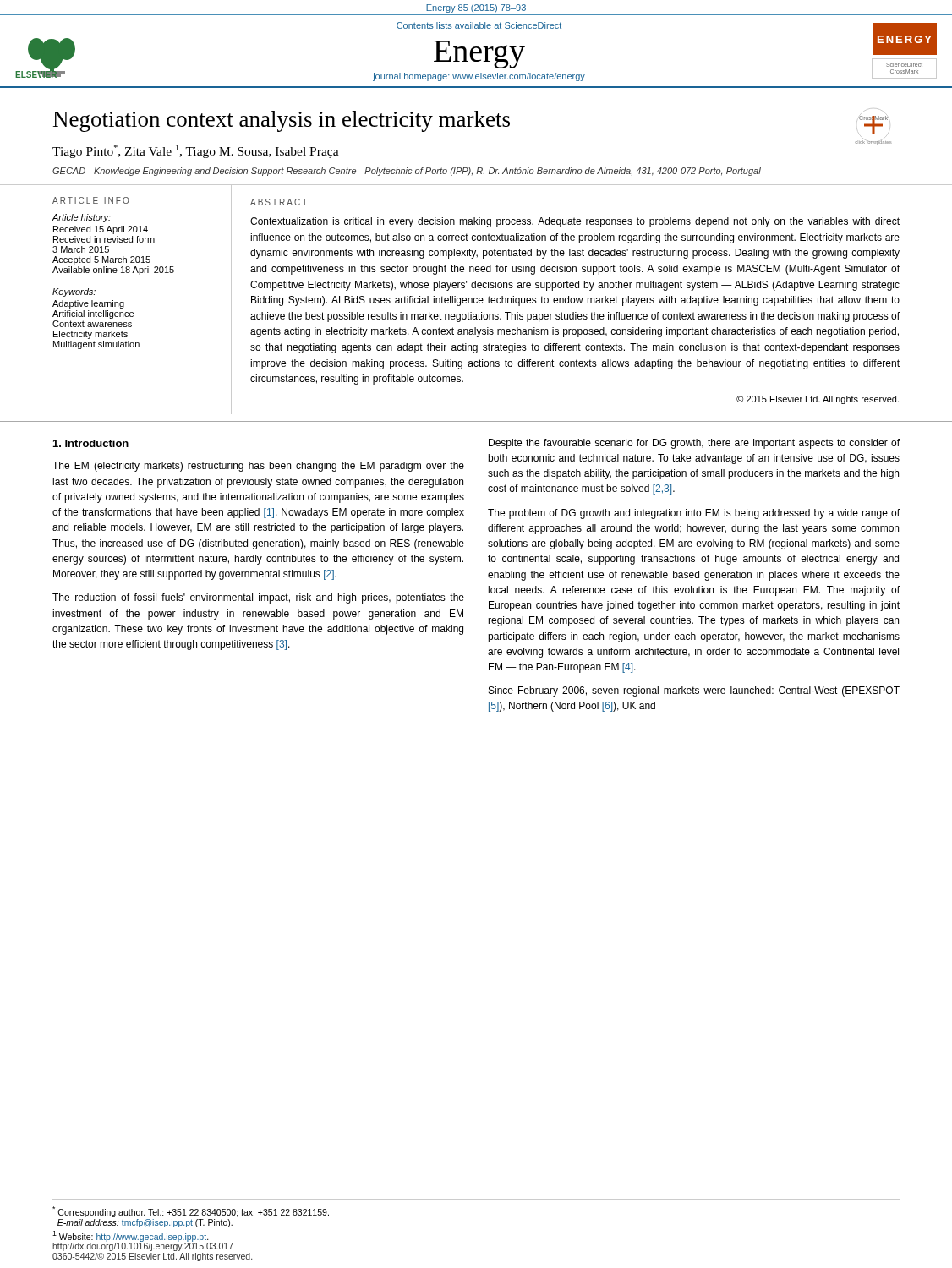952x1268 pixels.
Task: Find the block starting "Article history: Received 15"
Action: [x=135, y=244]
